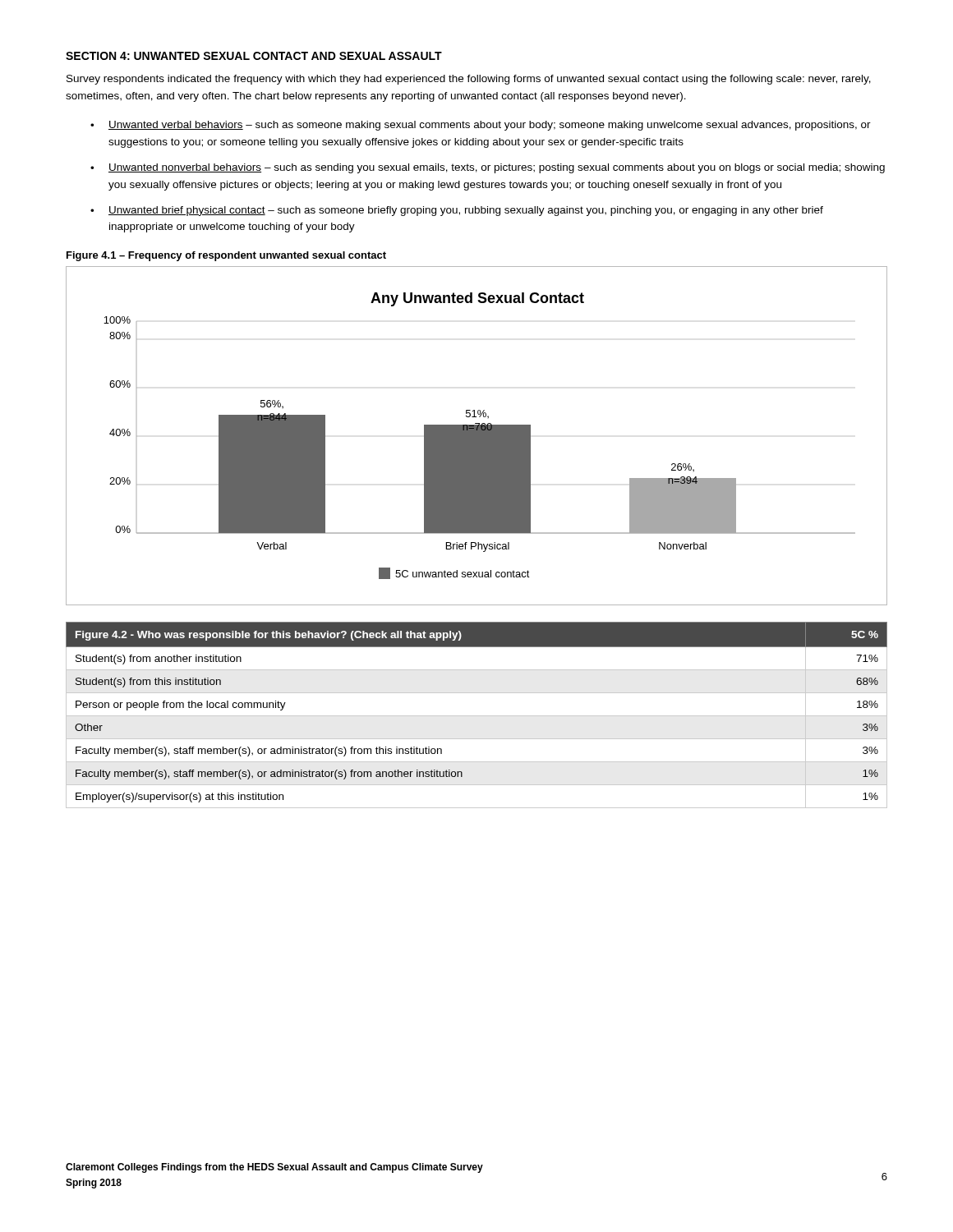
Task: Where is the passage that starts "• Unwanted nonverbal behaviors"?
Action: pyautogui.click(x=489, y=176)
